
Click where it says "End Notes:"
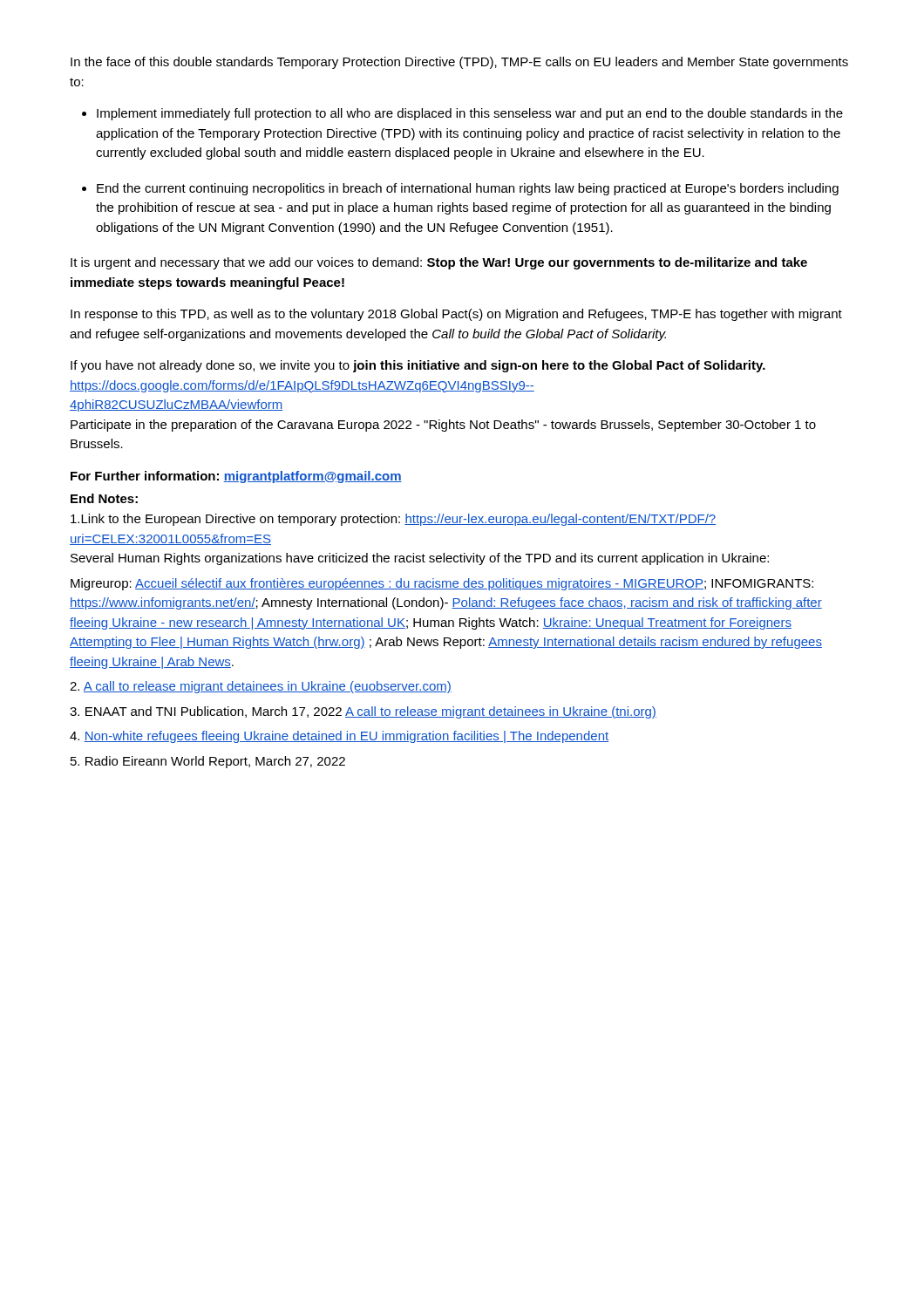point(104,498)
